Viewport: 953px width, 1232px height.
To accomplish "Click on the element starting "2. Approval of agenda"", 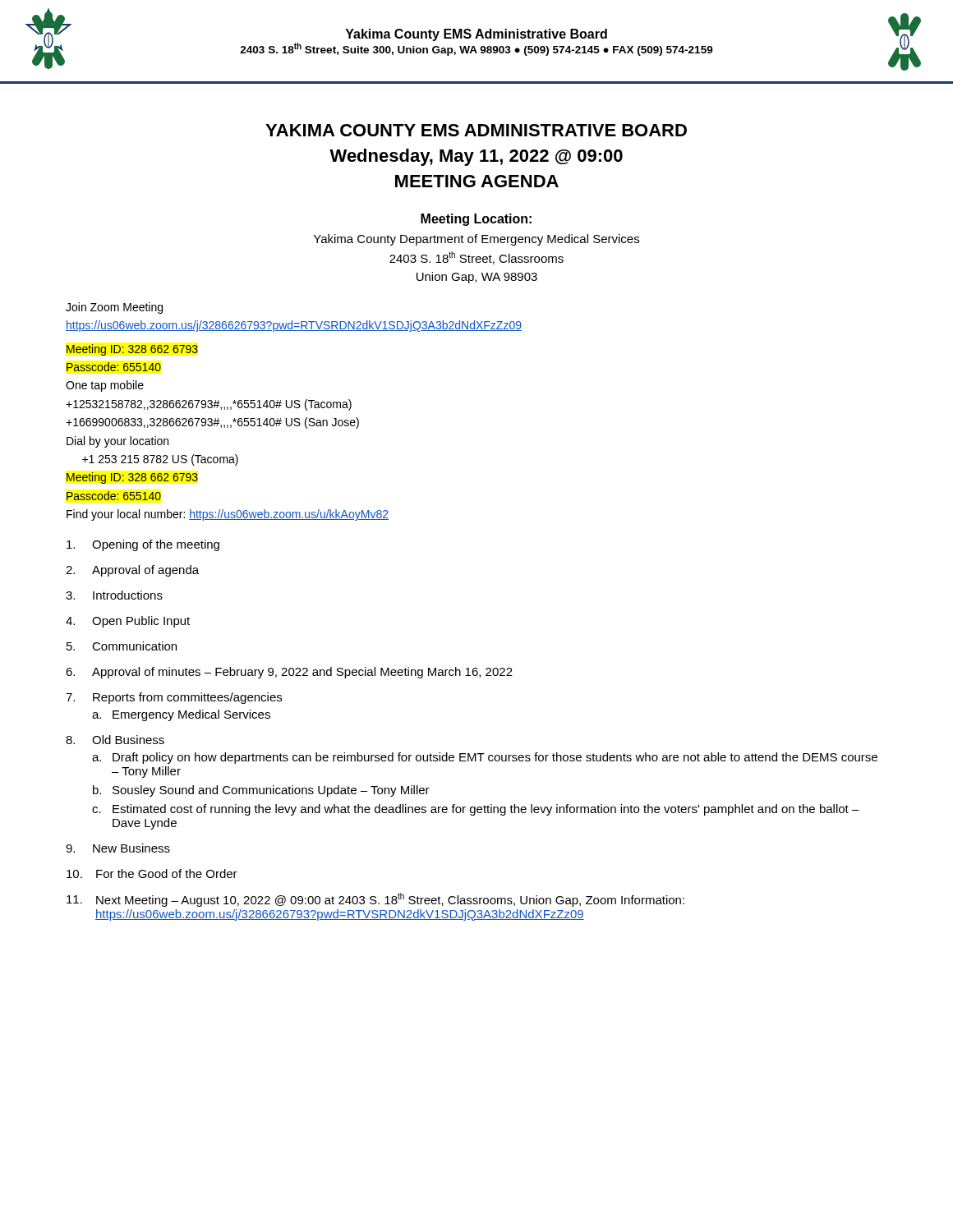I will [x=132, y=569].
